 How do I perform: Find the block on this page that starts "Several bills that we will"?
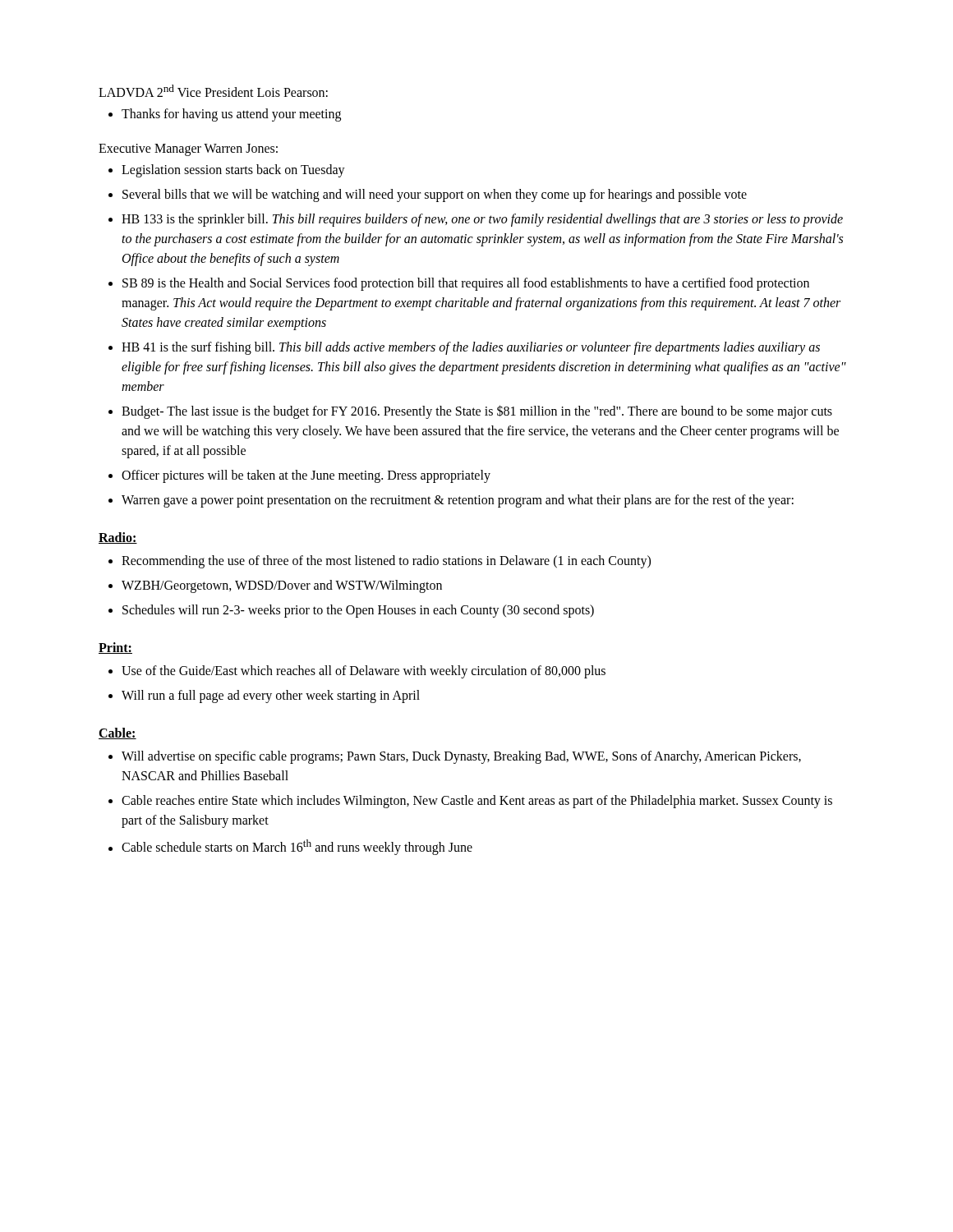tap(434, 195)
